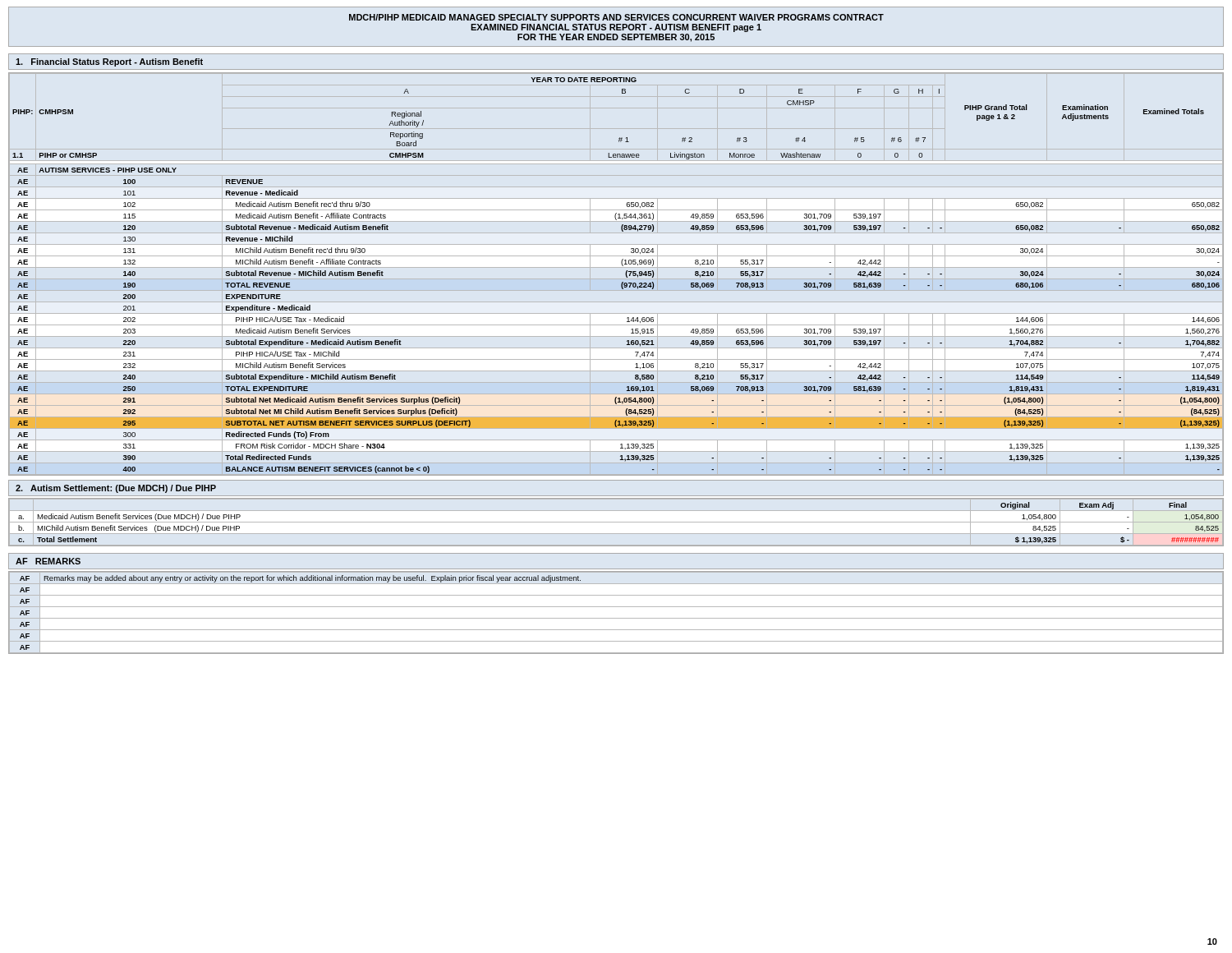Select the table that reads "Subtotal Expenditure - MIChild Autism"
Image resolution: width=1232 pixels, height=953 pixels.
click(x=616, y=274)
